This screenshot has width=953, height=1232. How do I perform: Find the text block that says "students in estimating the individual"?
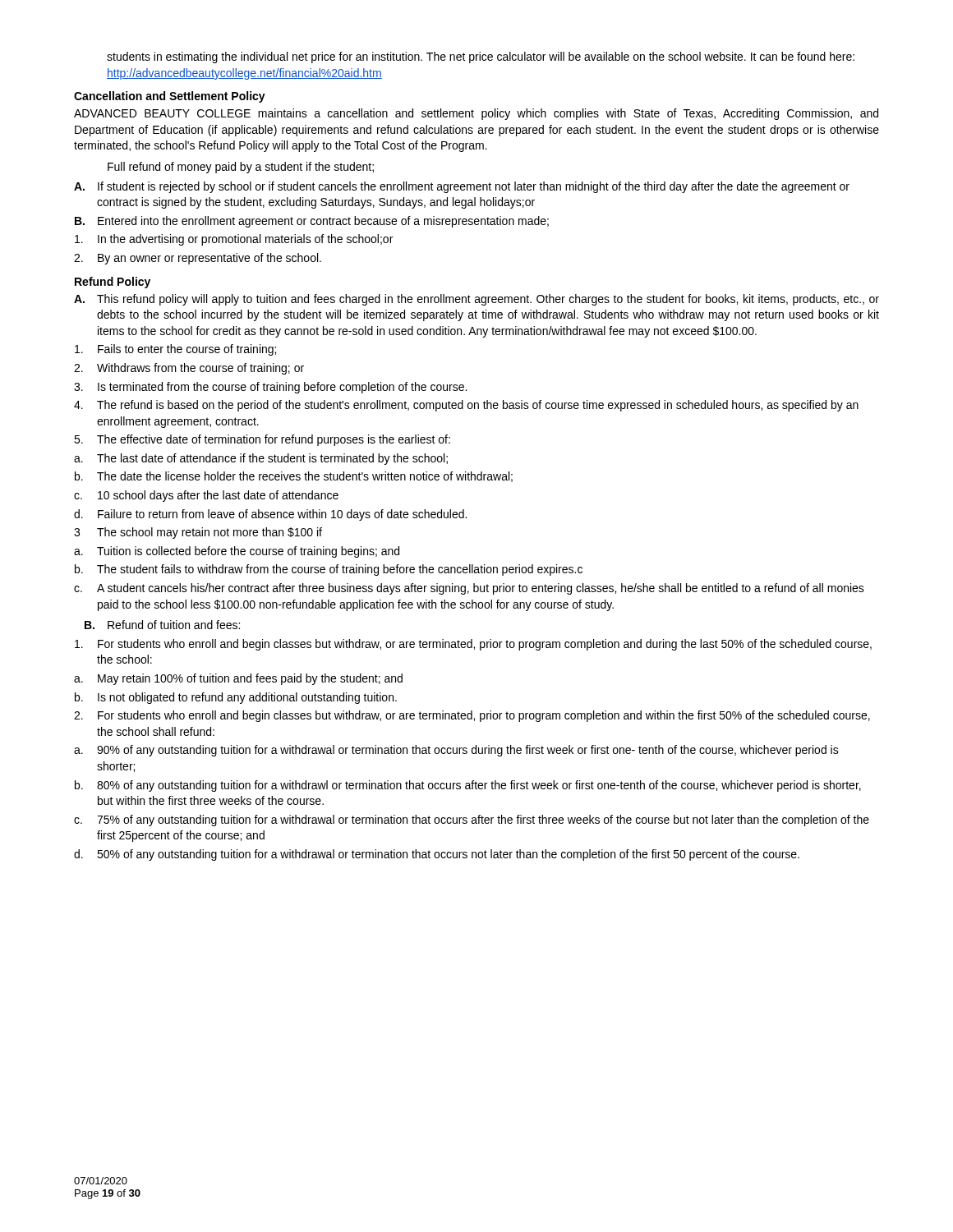481,65
